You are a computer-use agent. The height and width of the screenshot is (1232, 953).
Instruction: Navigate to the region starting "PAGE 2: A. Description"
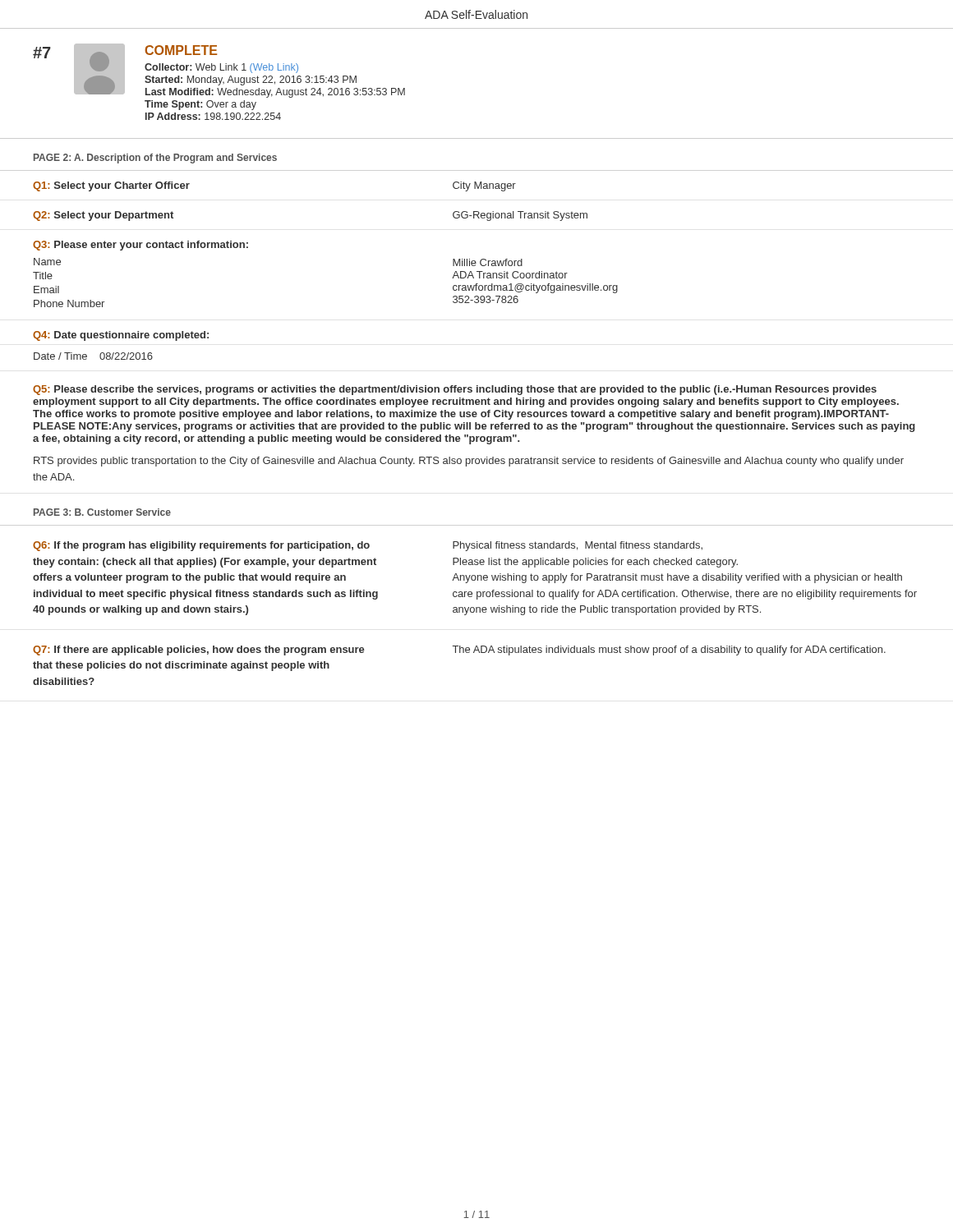(155, 158)
